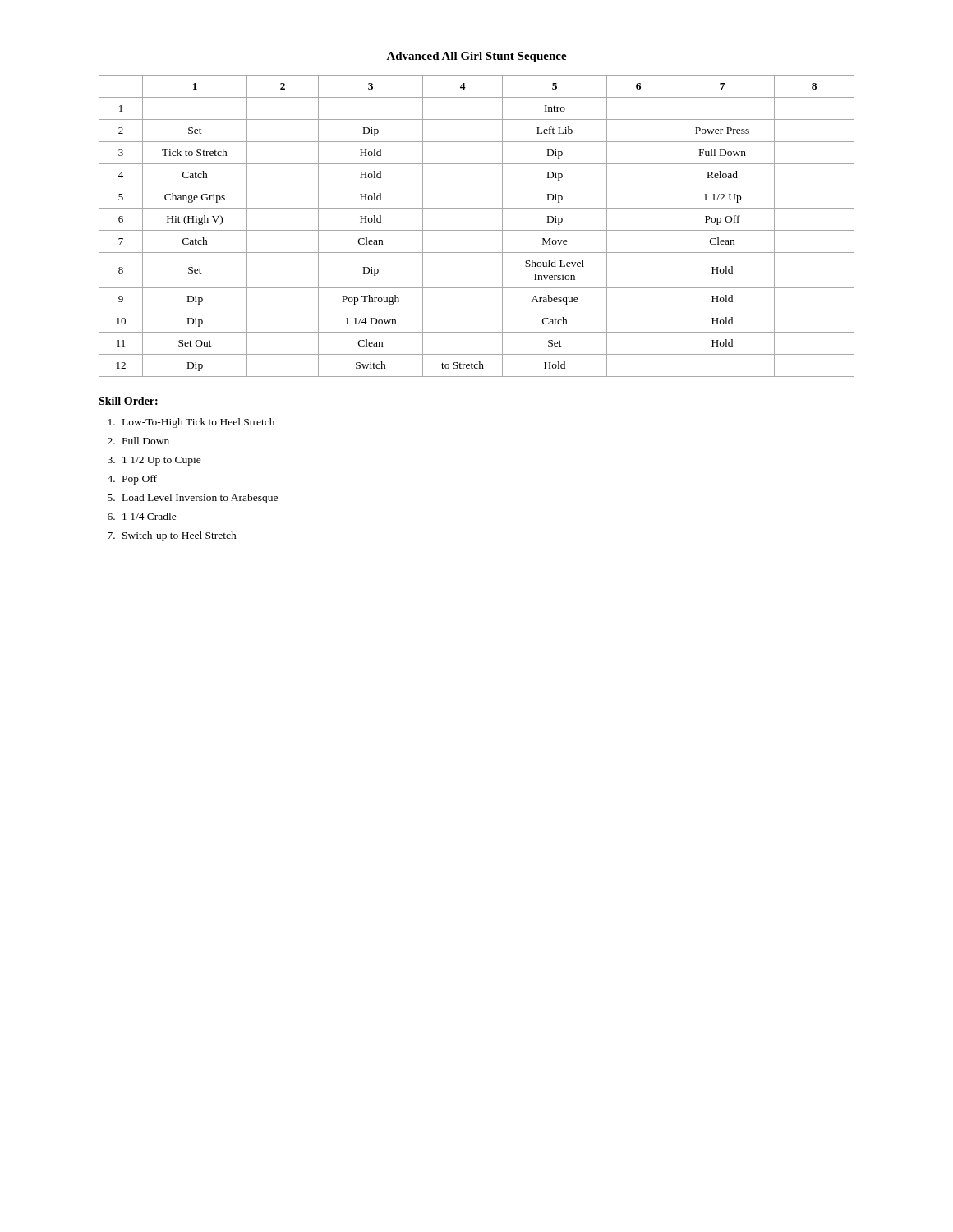Click where it says "Load Level Inversion to Arabesque"
The height and width of the screenshot is (1232, 953).
click(200, 497)
